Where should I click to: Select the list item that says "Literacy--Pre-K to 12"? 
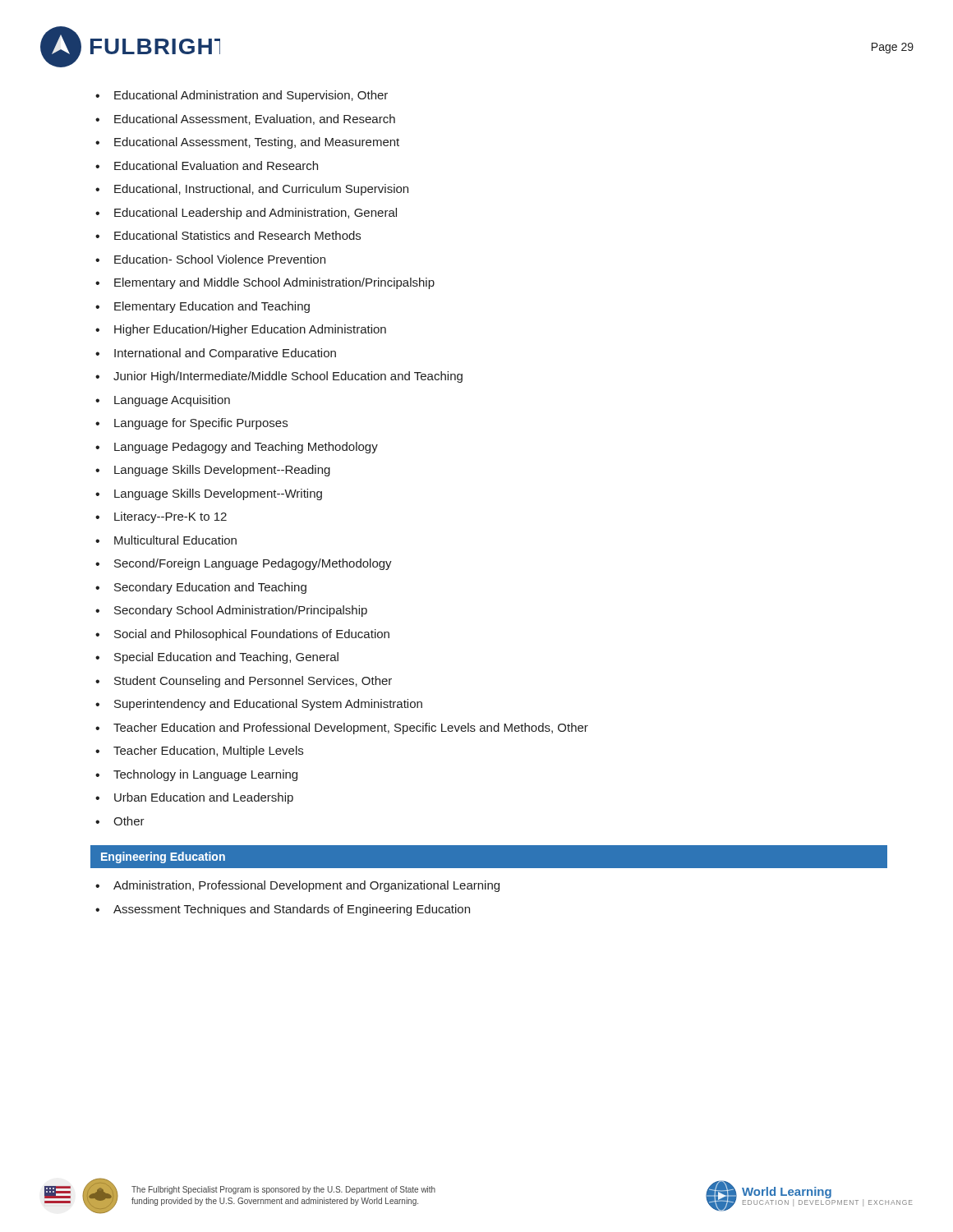[x=170, y=516]
